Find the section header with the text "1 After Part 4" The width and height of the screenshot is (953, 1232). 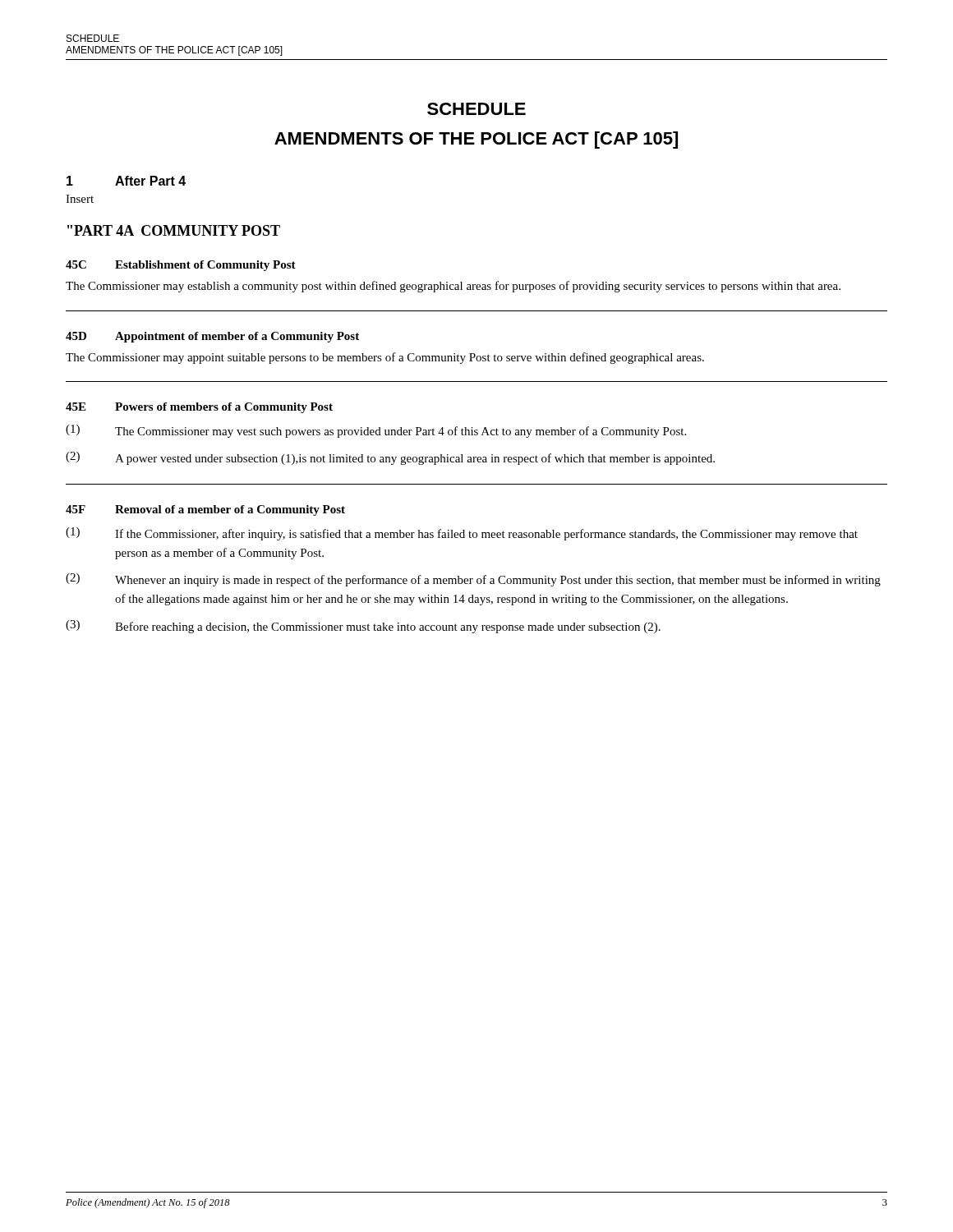[x=126, y=181]
